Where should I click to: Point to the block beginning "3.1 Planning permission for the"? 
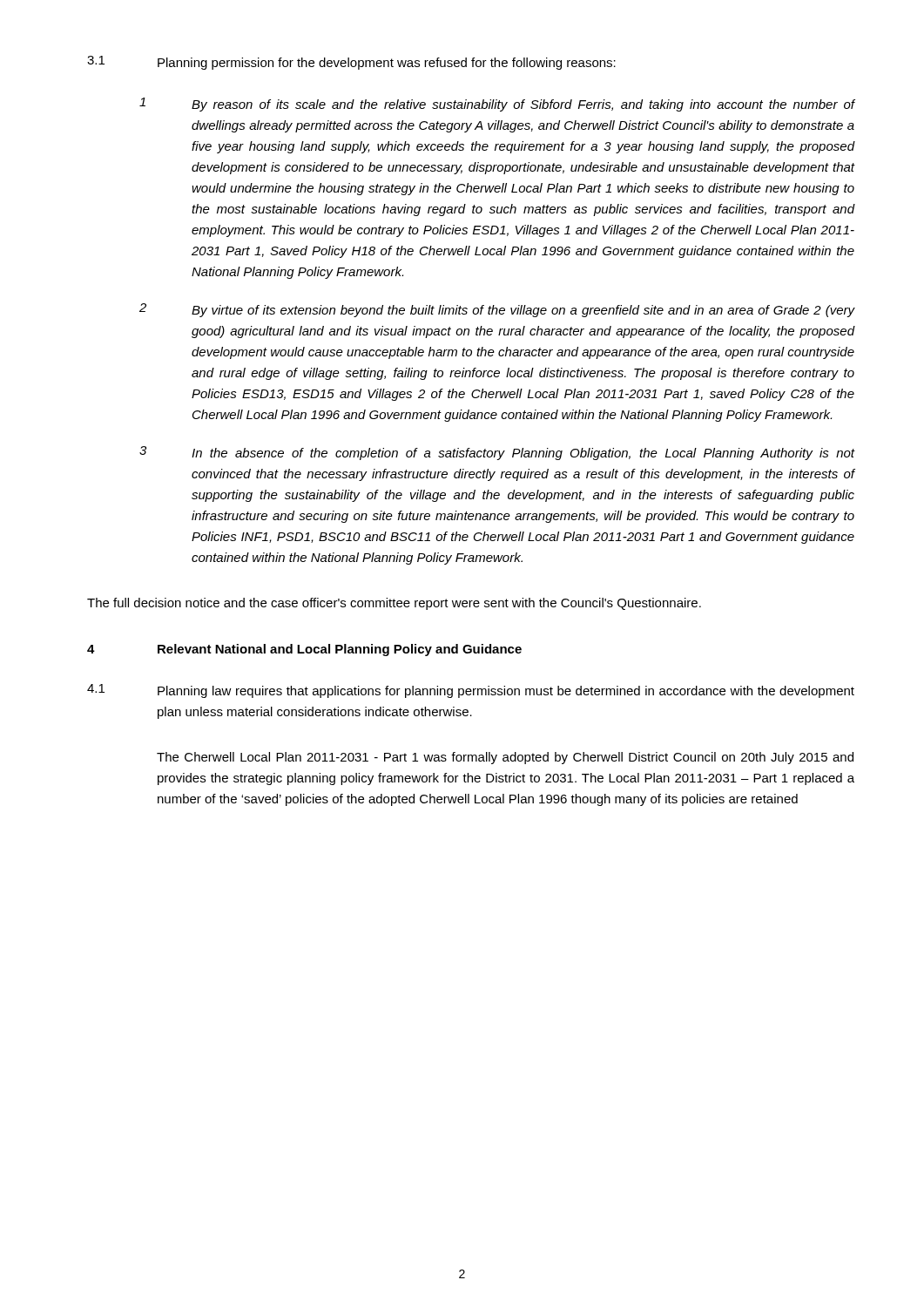point(471,63)
